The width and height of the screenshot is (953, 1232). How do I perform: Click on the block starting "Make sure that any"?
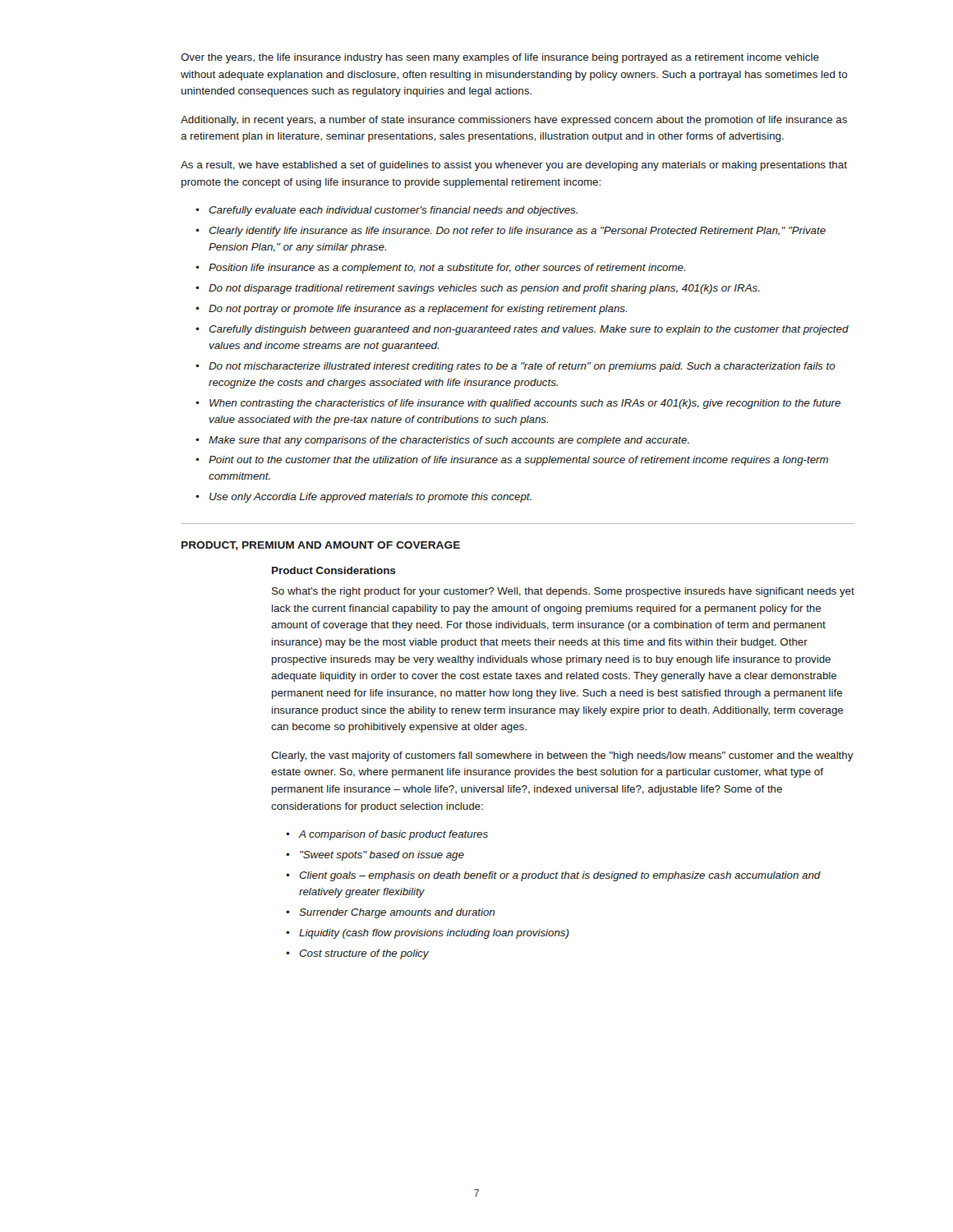pos(525,440)
